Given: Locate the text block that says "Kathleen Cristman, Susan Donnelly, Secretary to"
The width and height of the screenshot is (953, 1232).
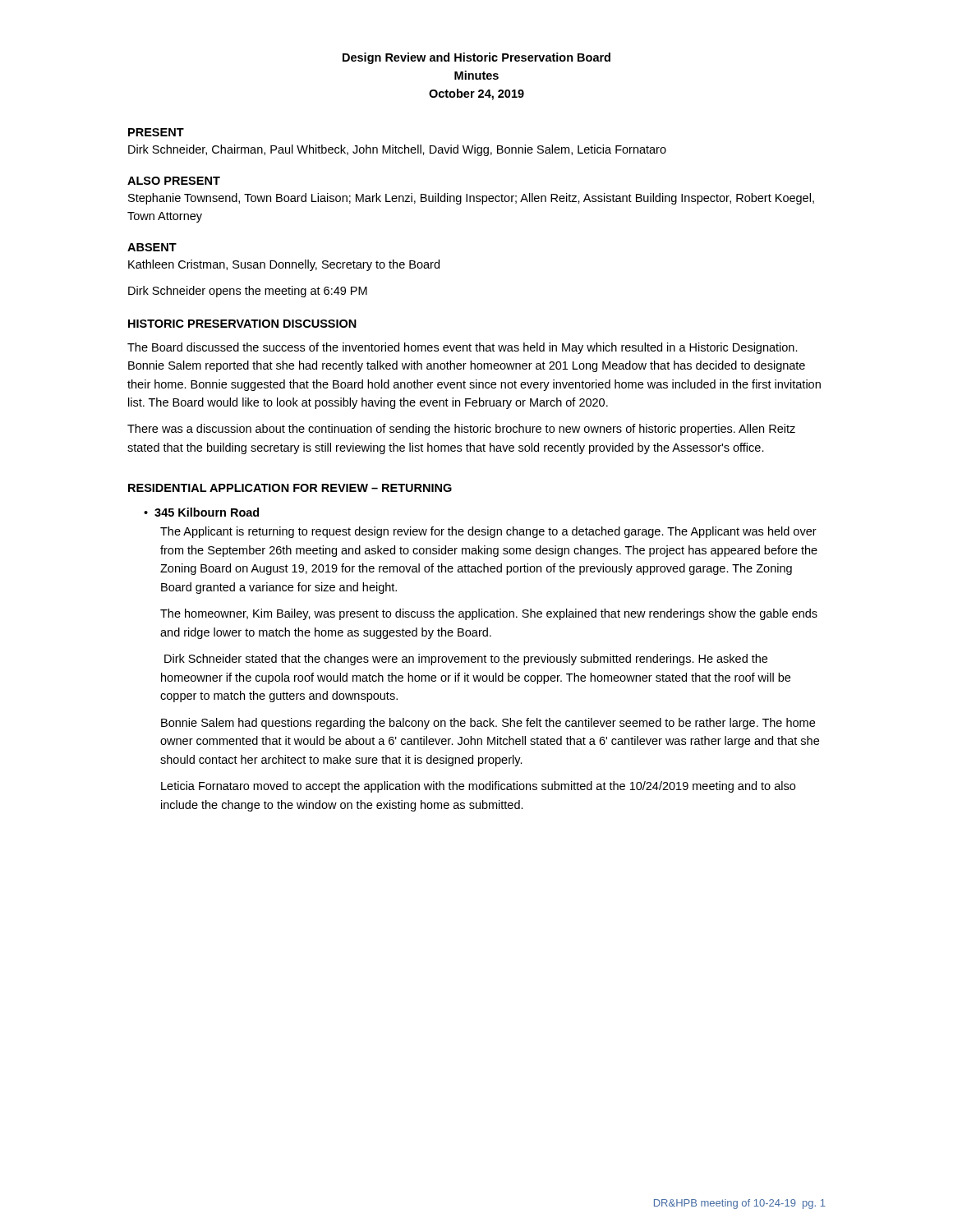Looking at the screenshot, I should (284, 264).
